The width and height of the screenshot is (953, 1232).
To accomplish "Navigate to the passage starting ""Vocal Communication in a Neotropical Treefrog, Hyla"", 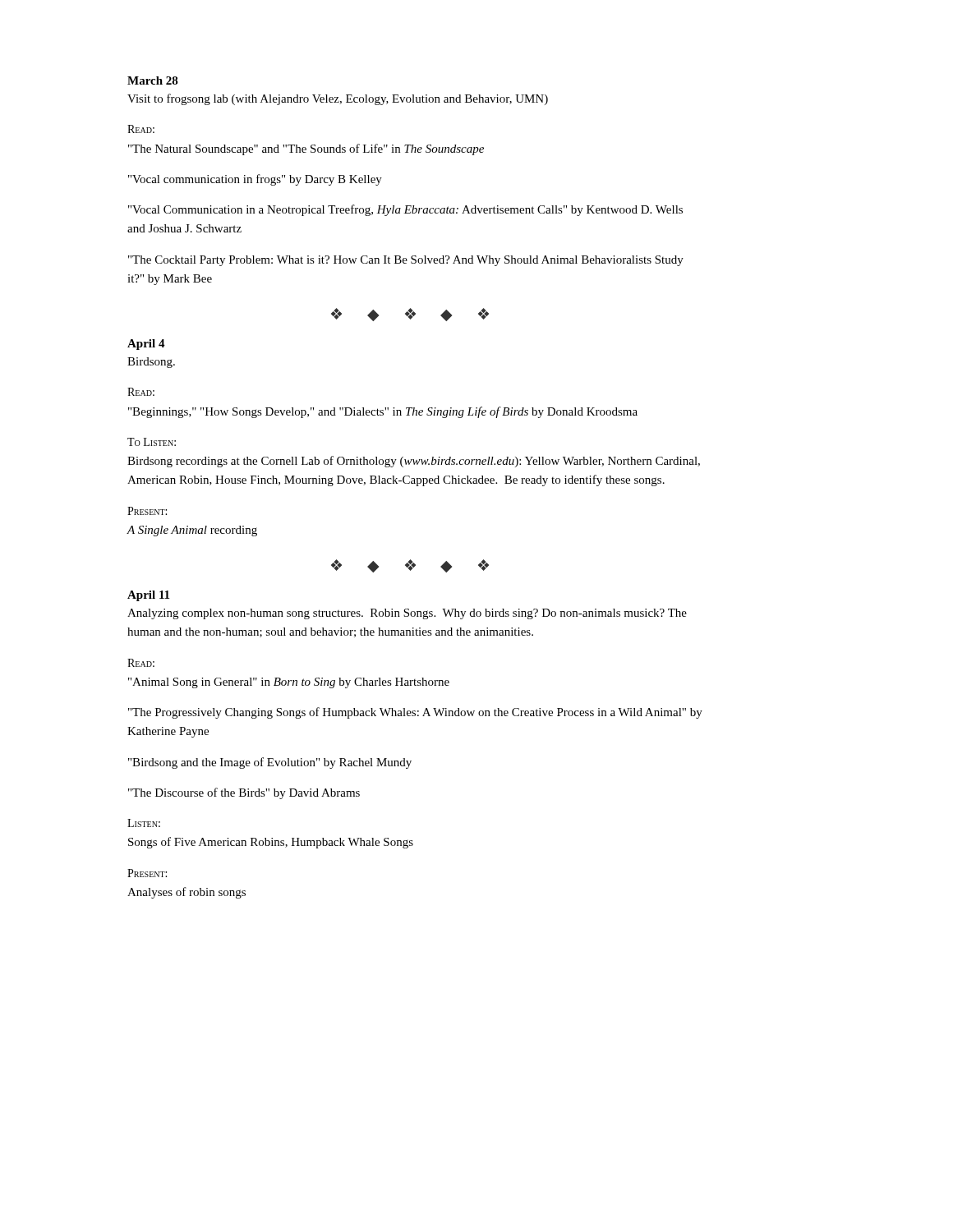I will 405,219.
